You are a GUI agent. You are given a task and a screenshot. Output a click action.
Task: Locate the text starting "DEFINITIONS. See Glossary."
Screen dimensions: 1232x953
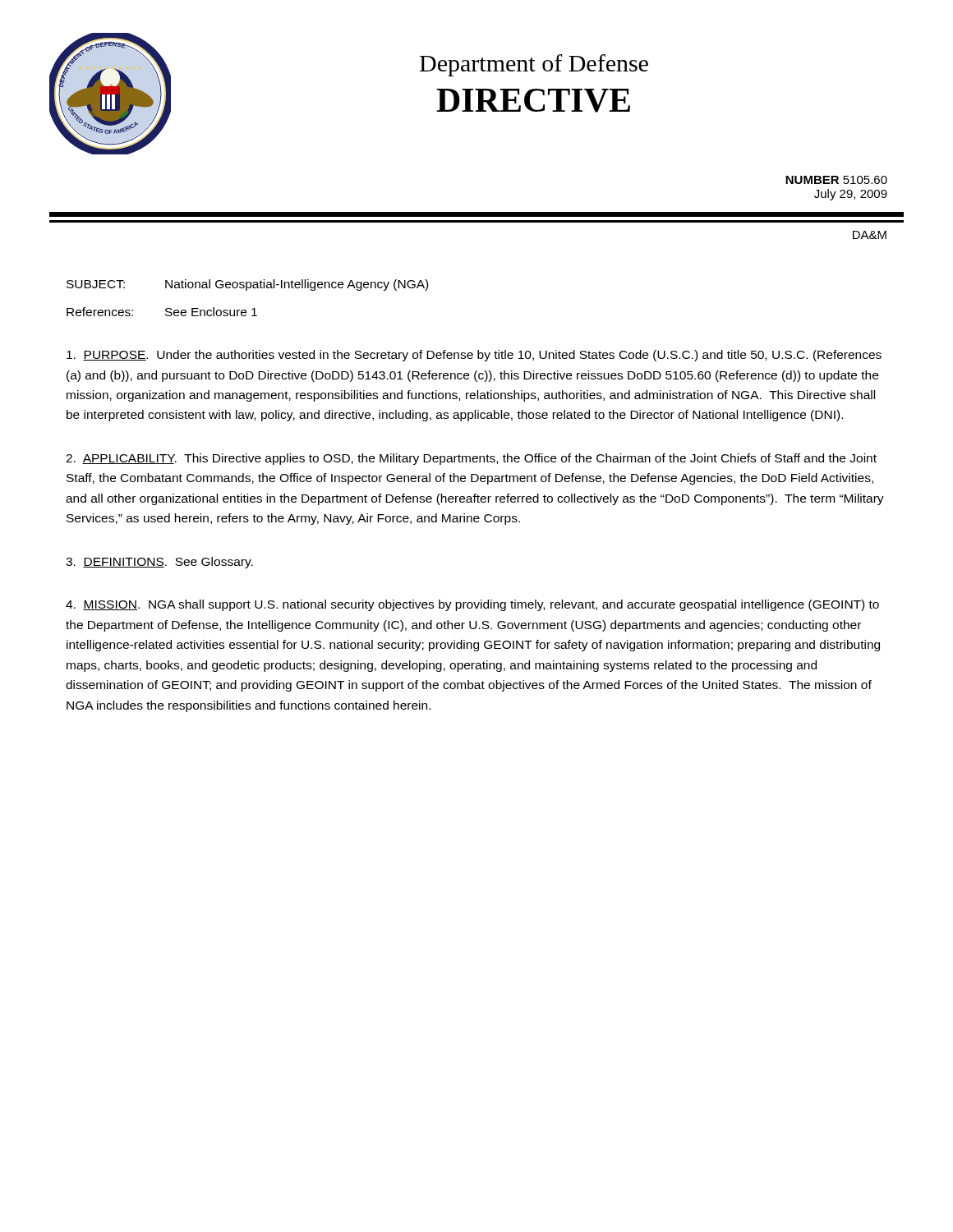point(159,563)
